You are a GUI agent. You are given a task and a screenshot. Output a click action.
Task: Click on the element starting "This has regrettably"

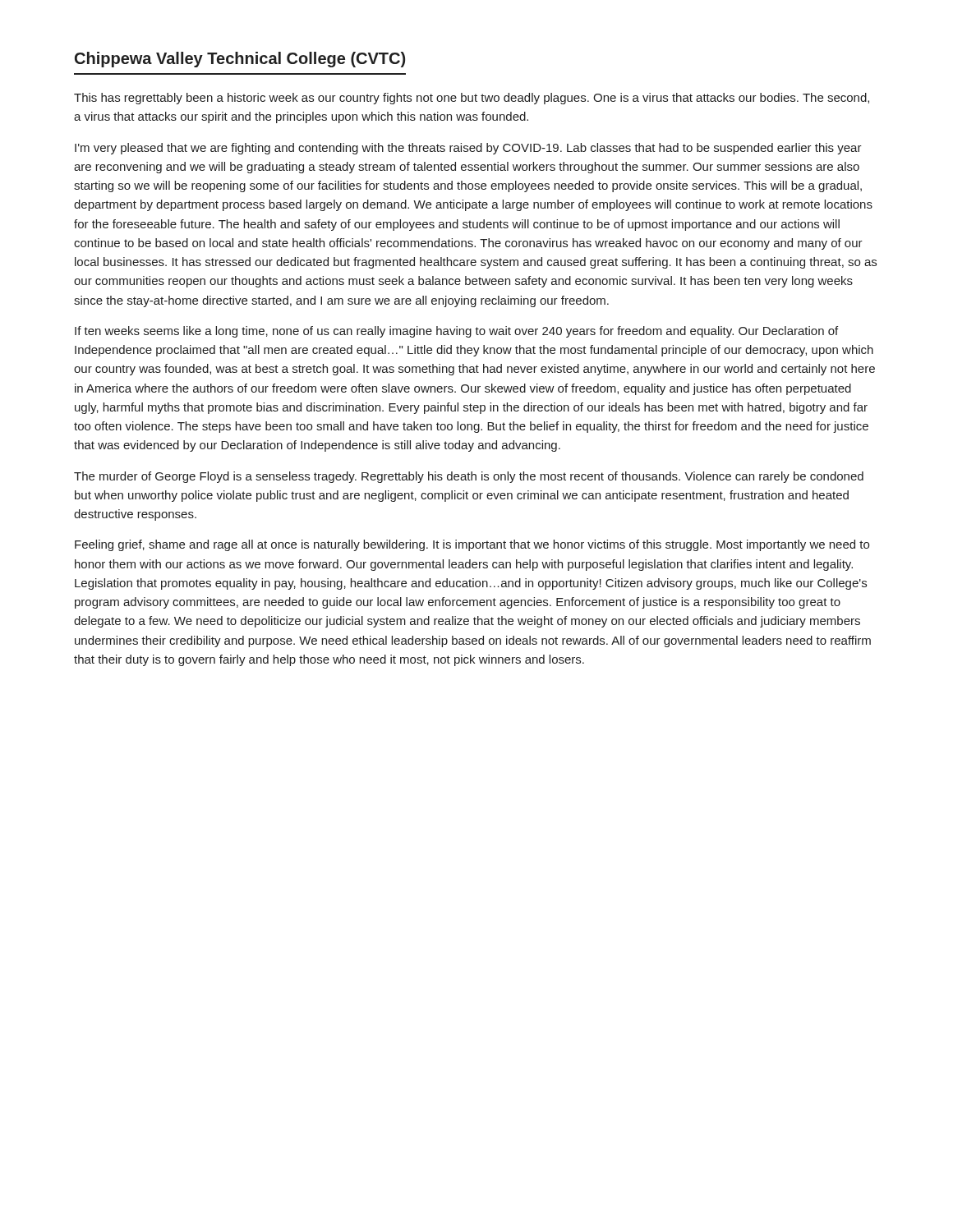pyautogui.click(x=472, y=107)
